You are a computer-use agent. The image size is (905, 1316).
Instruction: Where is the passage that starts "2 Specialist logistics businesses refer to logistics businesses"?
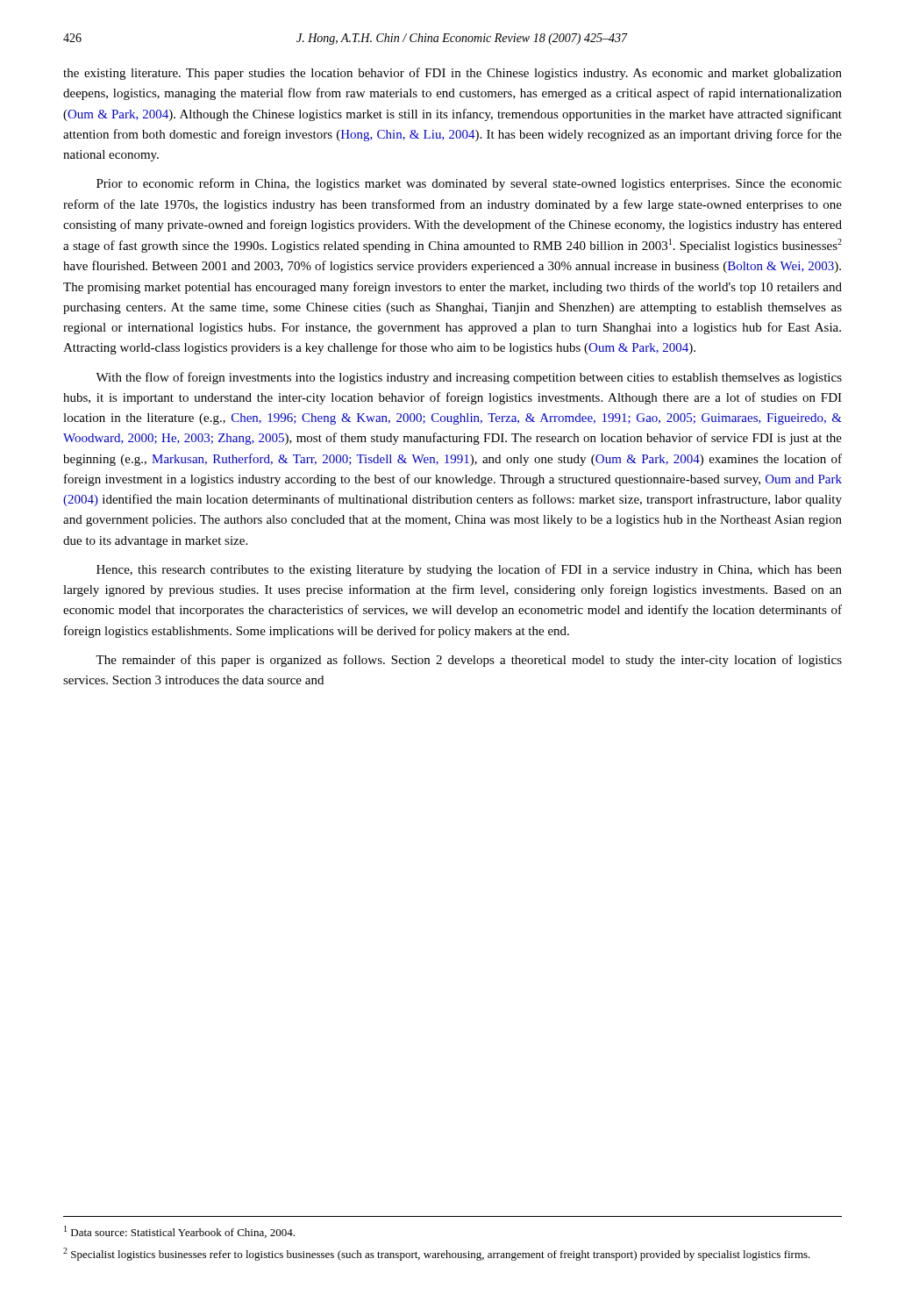[x=437, y=1254]
